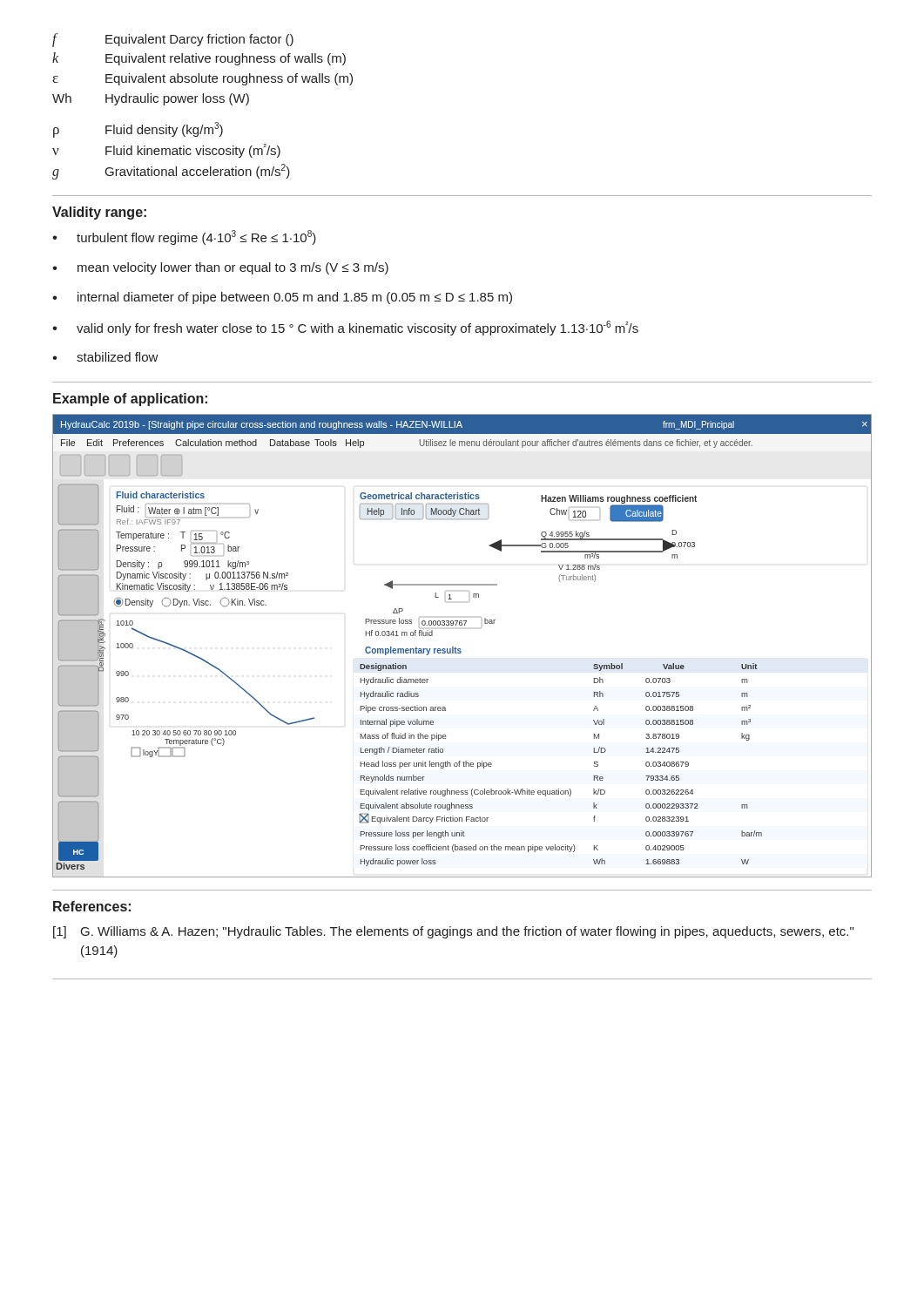This screenshot has width=924, height=1307.
Task: Point to the block beginning "f Equivalent Darcy friction factor () k Equivalent"
Action: (173, 40)
